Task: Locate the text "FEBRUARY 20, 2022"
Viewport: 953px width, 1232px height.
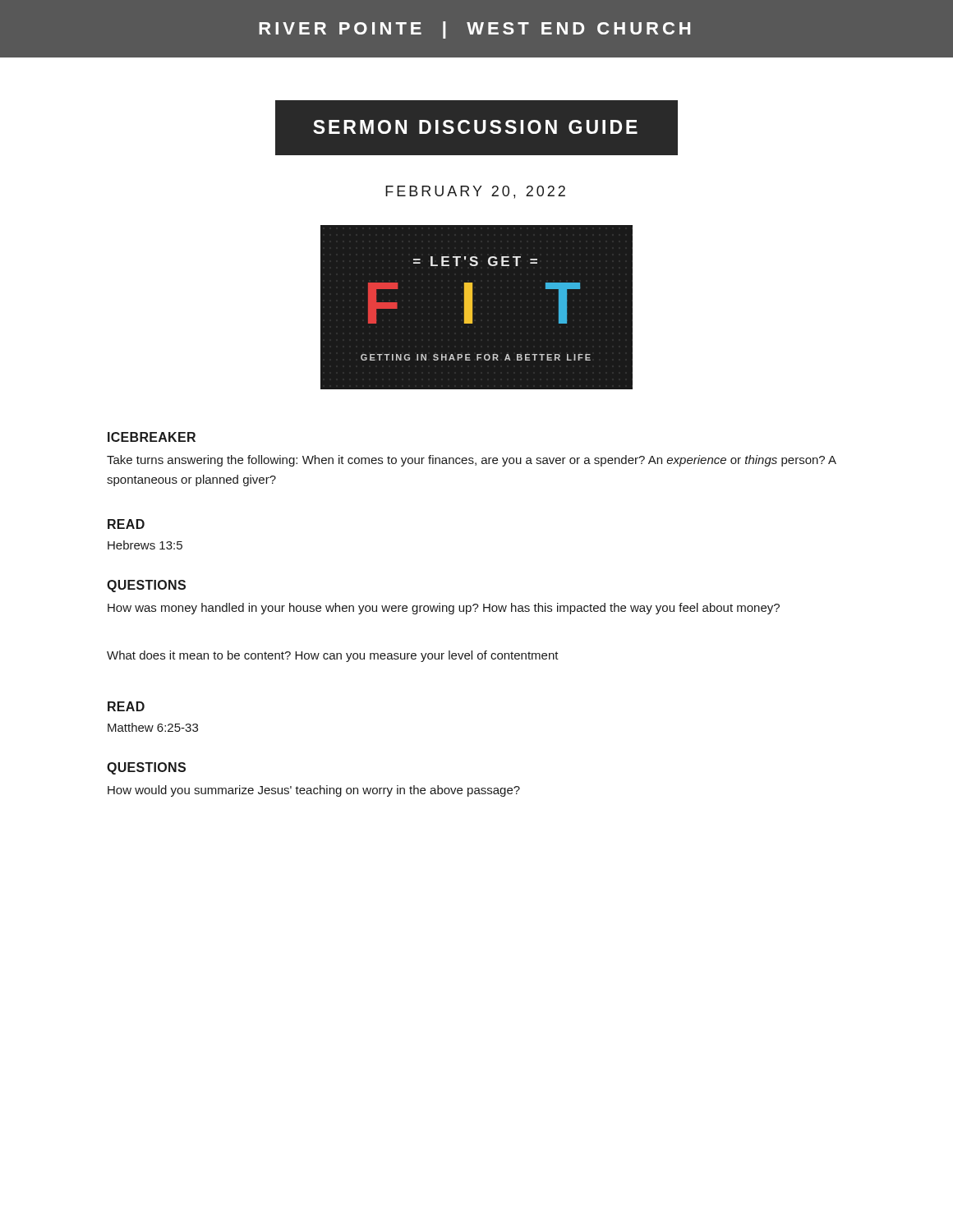Action: tap(476, 191)
